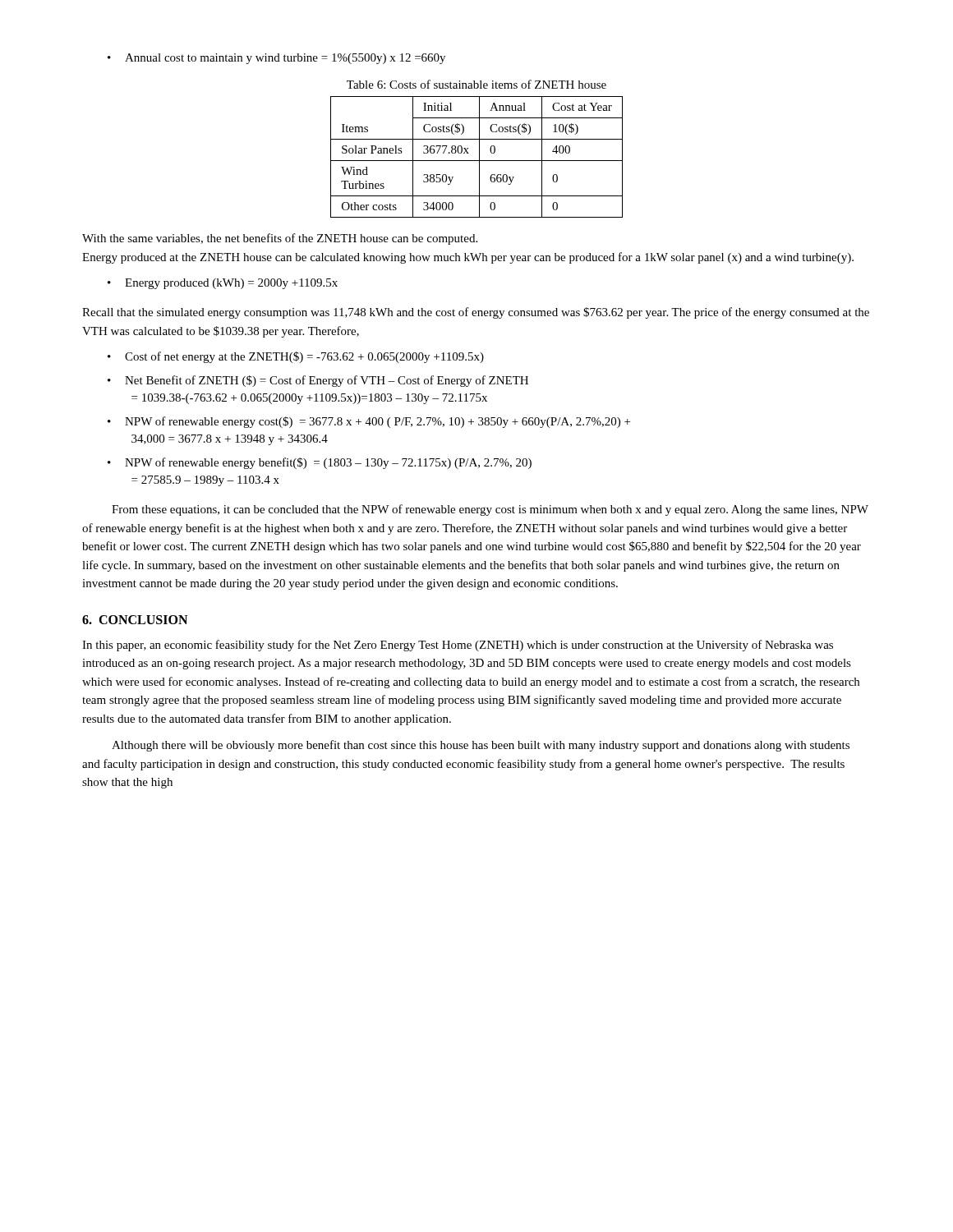This screenshot has height=1232, width=953.
Task: Select the text block starting "From these equations, it can be concluded"
Action: [x=475, y=546]
